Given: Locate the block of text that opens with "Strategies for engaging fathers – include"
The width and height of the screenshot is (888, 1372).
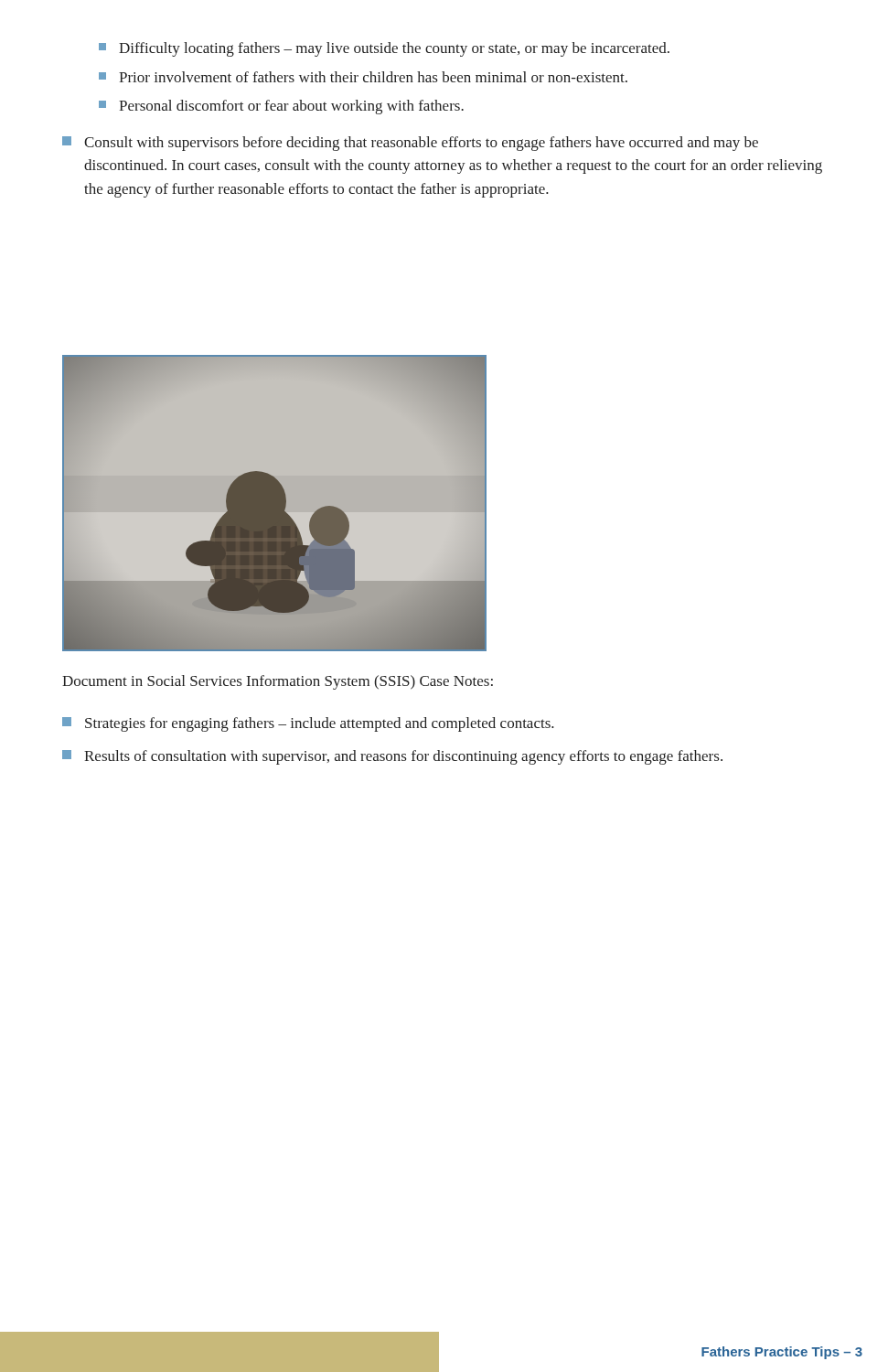Looking at the screenshot, I should (437, 723).
